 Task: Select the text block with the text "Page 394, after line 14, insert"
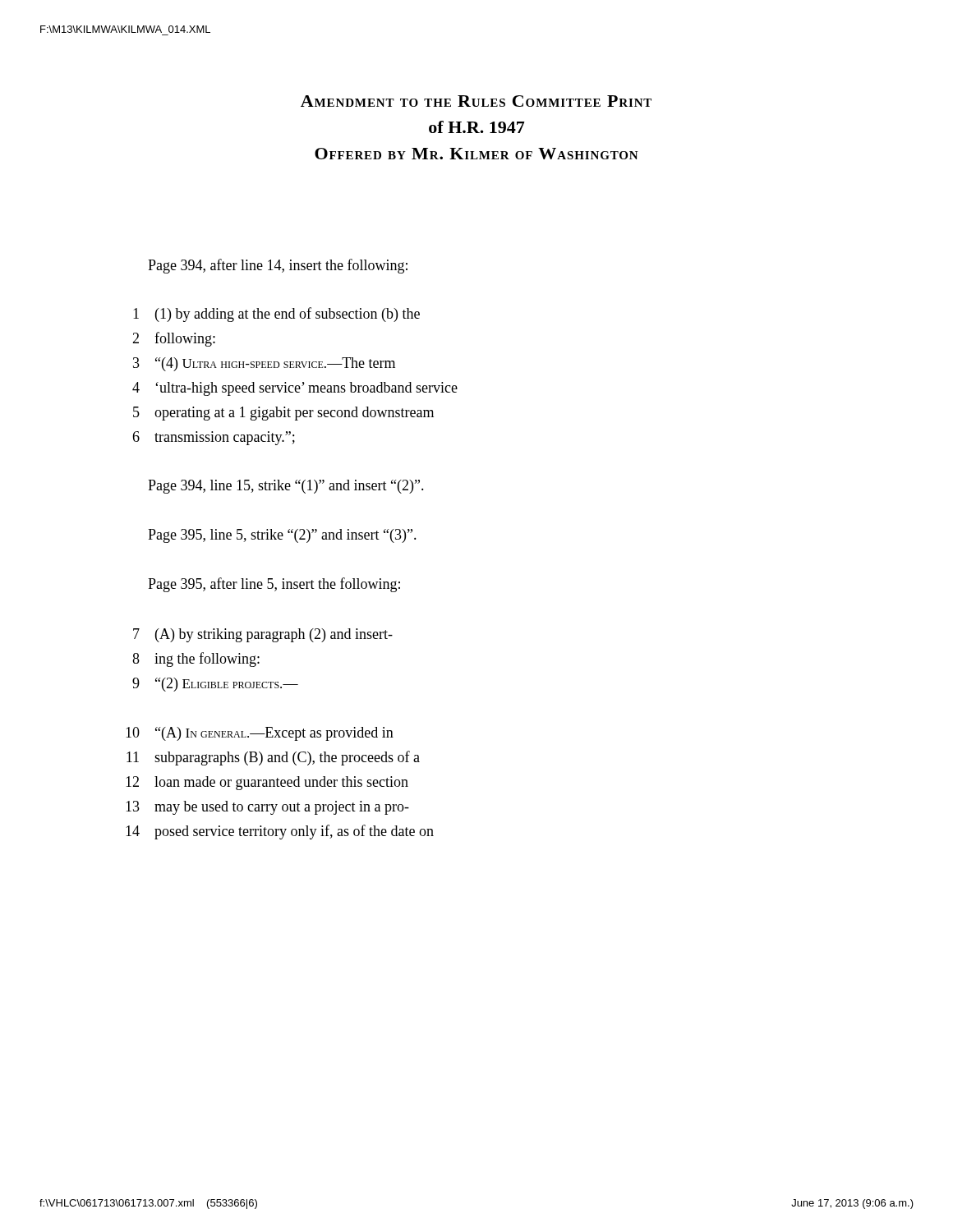click(278, 265)
